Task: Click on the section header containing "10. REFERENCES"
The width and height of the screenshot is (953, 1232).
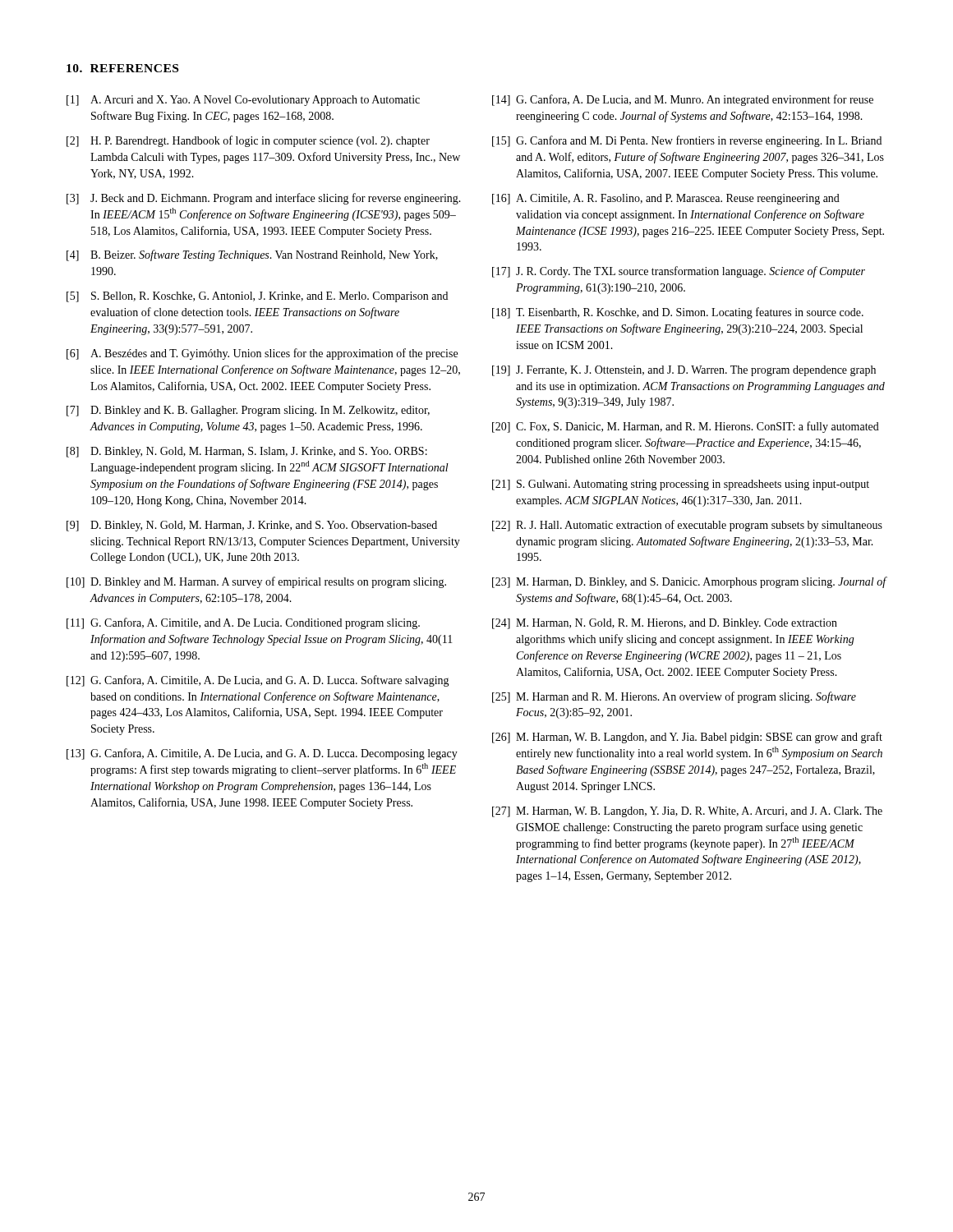Action: click(122, 68)
